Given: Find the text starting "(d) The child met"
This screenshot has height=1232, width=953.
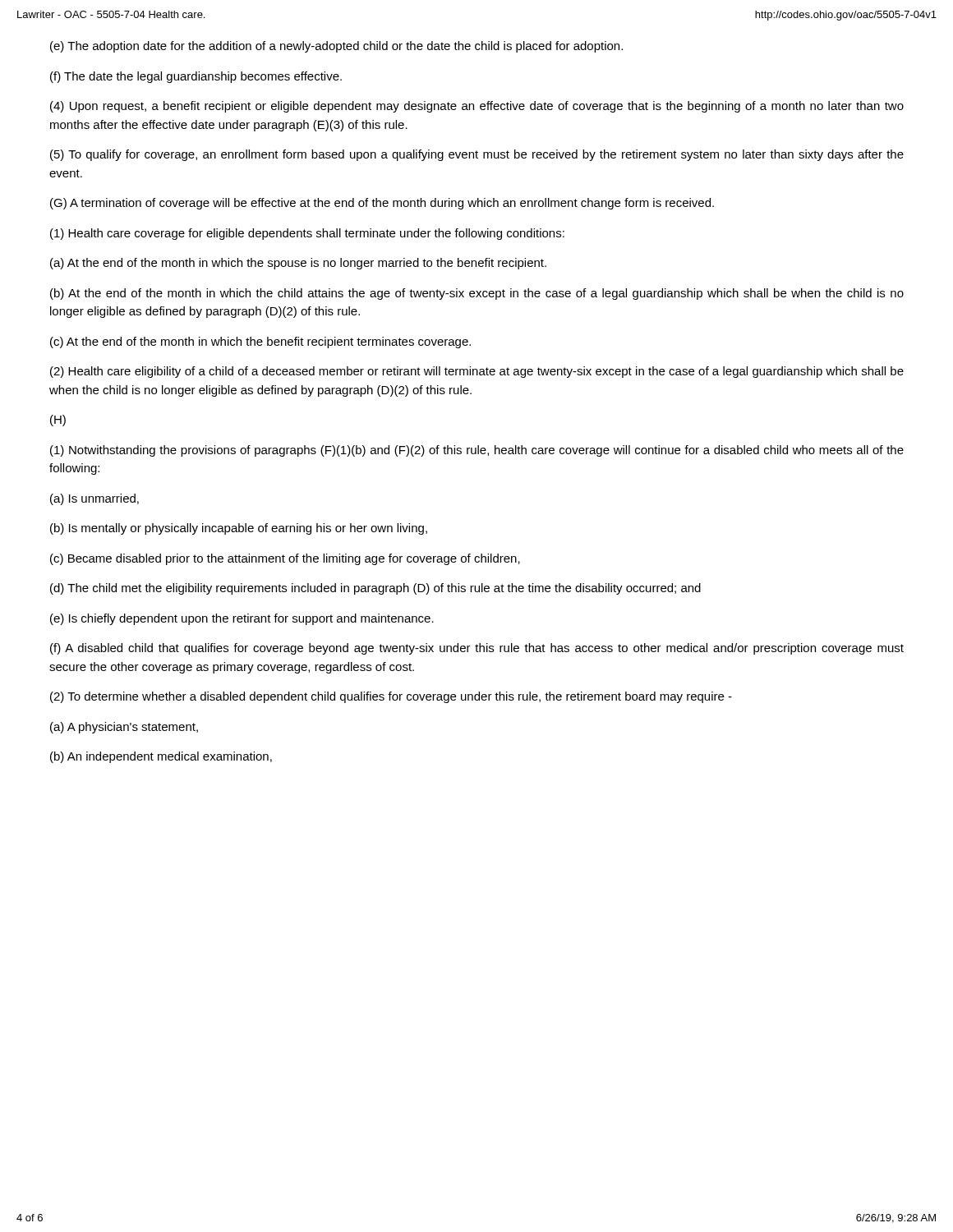Looking at the screenshot, I should pos(375,588).
